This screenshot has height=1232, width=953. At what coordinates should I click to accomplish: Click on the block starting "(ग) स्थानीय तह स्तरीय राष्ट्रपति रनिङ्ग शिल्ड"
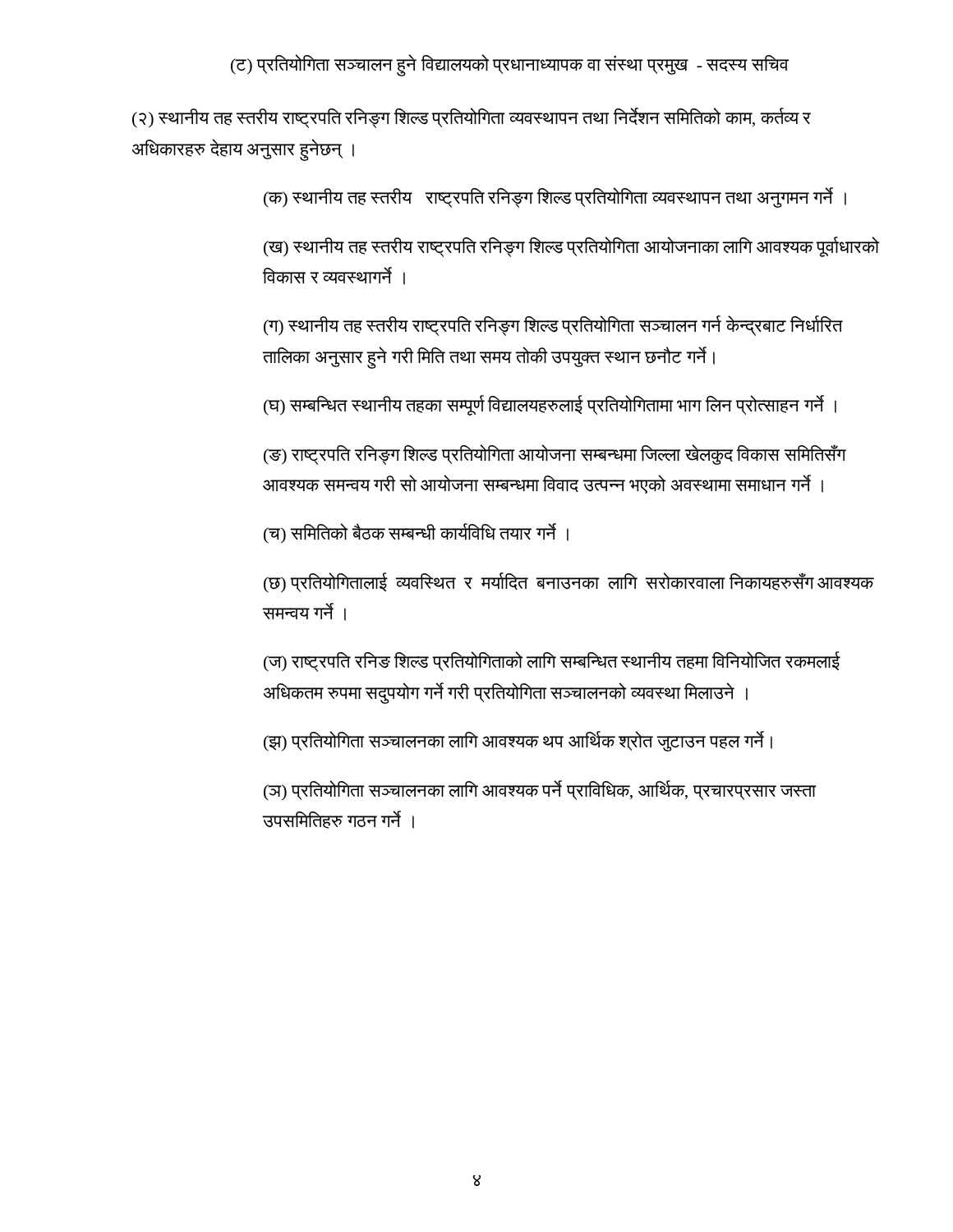pos(553,341)
